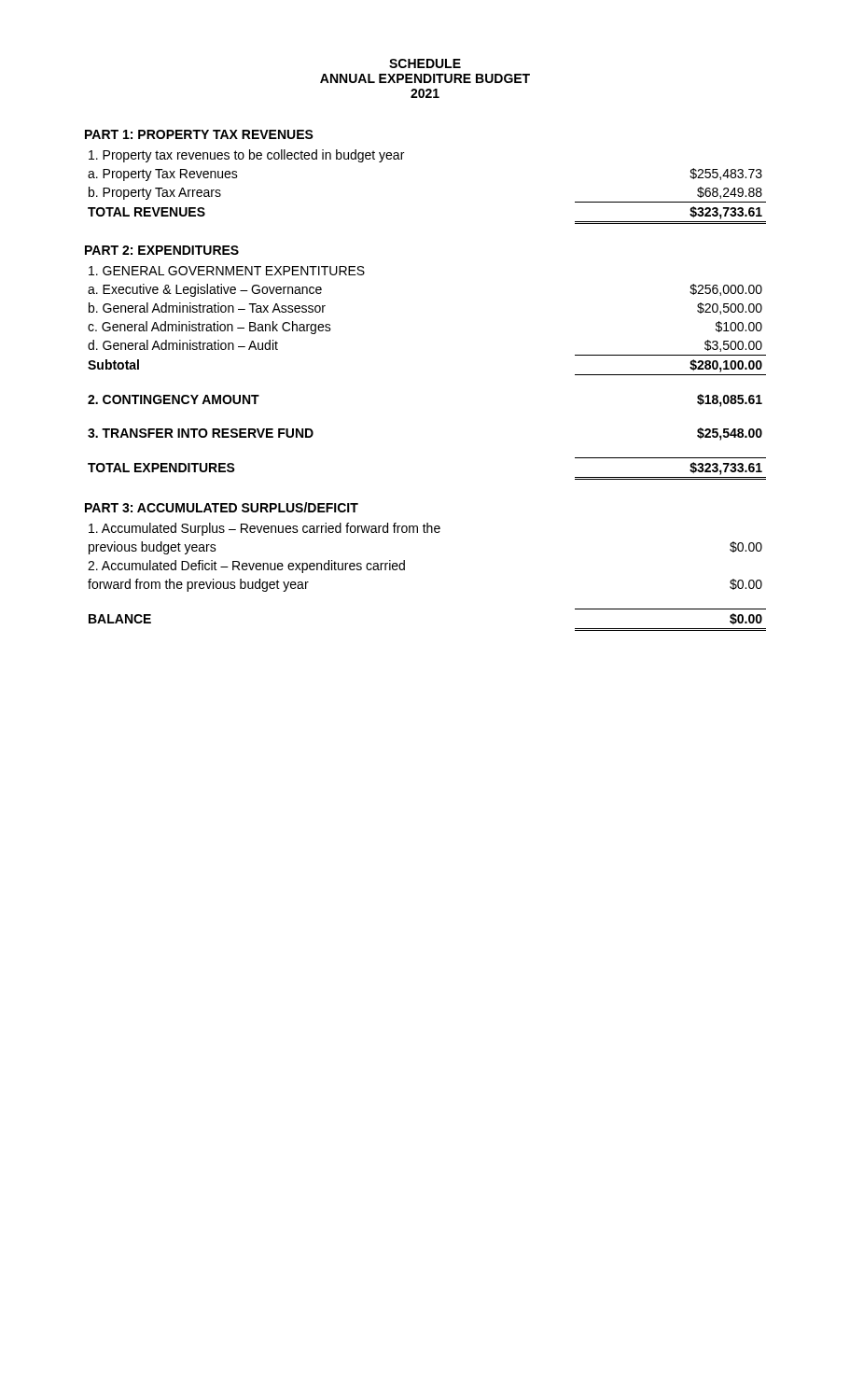Locate the section header containing "PART 1: PROPERTY TAX REVENUES"
850x1400 pixels.
[x=199, y=134]
